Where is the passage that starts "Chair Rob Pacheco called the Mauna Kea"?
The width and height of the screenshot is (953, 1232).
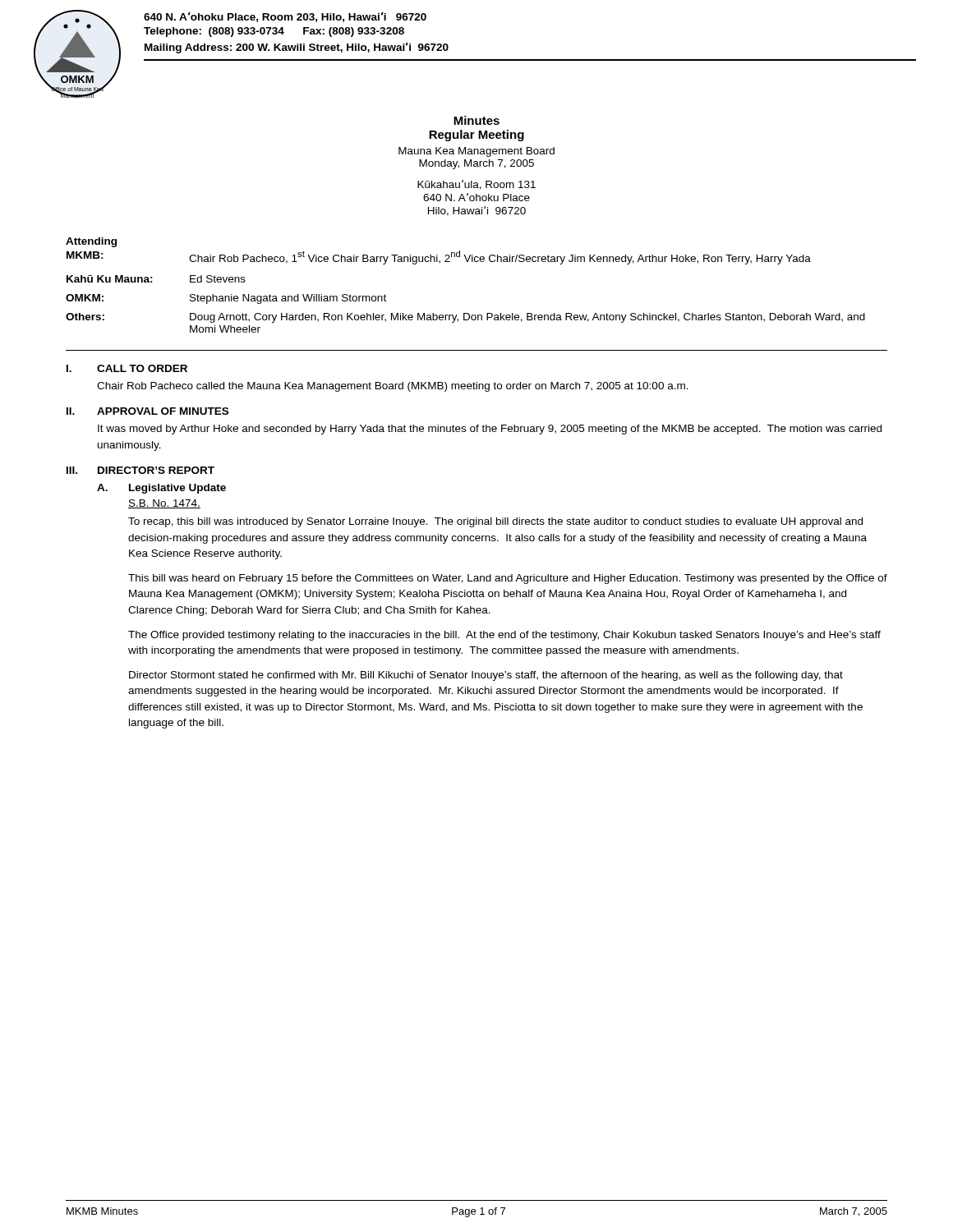pos(393,385)
